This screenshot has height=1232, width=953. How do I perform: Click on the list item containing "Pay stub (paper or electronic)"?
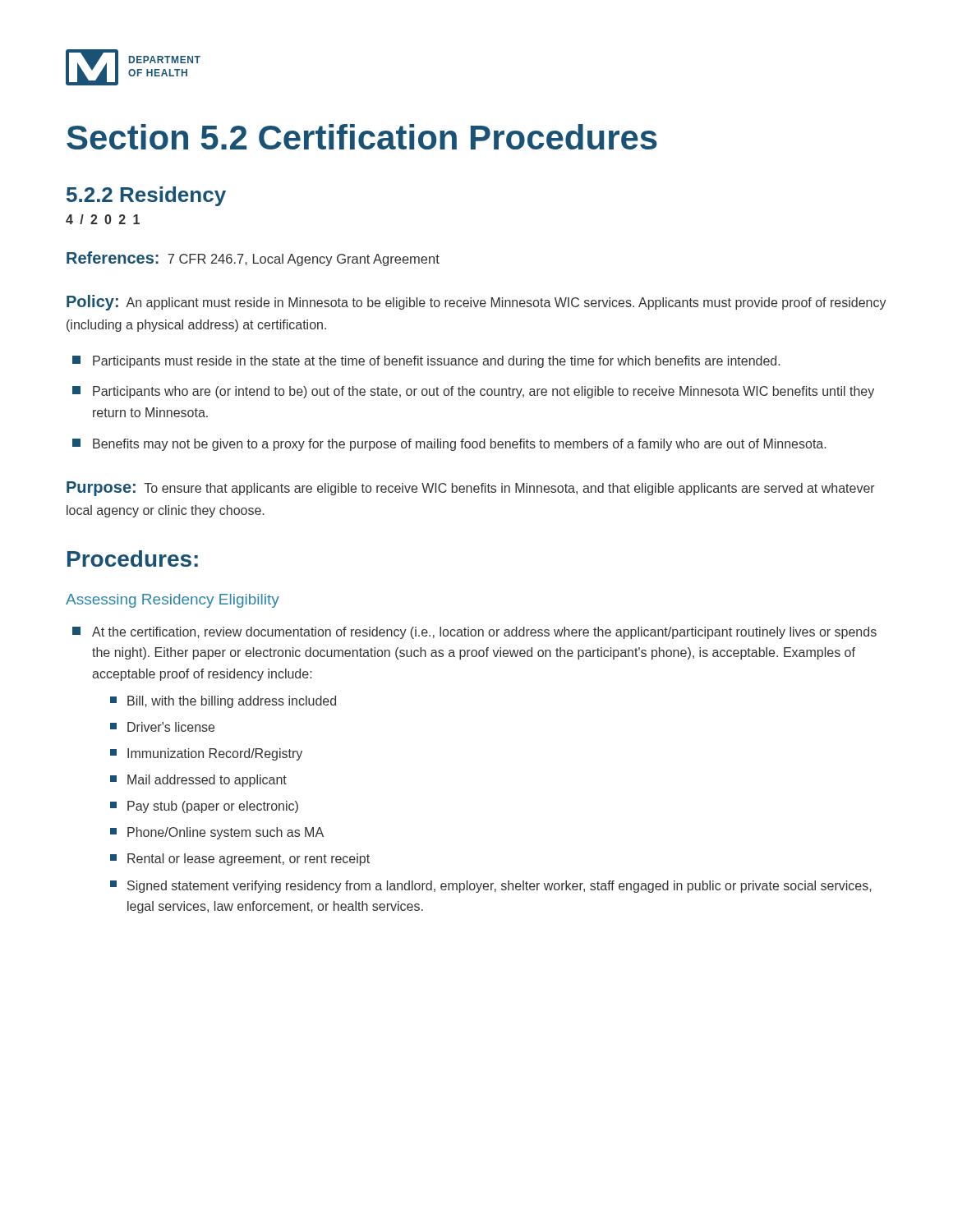click(205, 806)
